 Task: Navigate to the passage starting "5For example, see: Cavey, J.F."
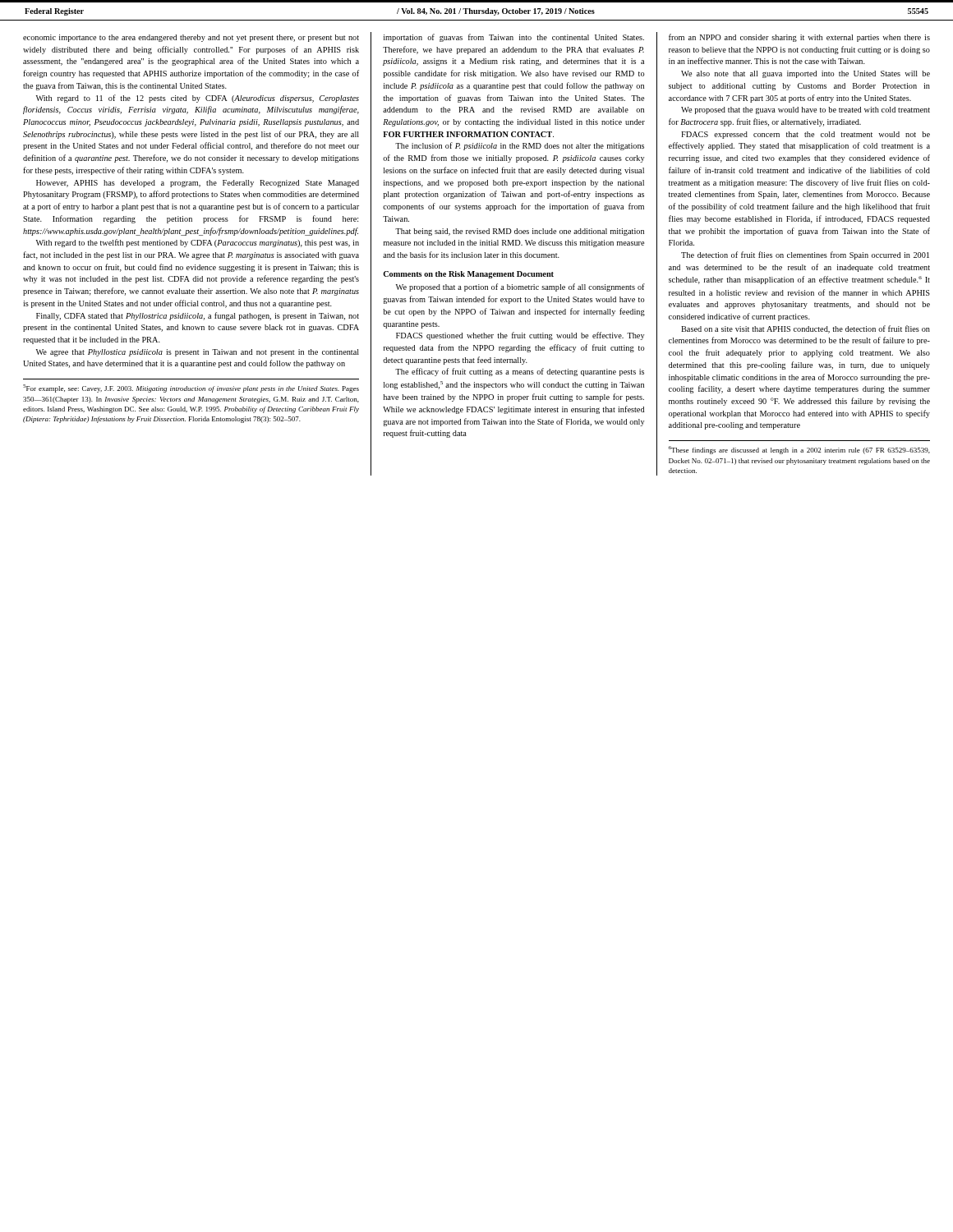point(191,404)
